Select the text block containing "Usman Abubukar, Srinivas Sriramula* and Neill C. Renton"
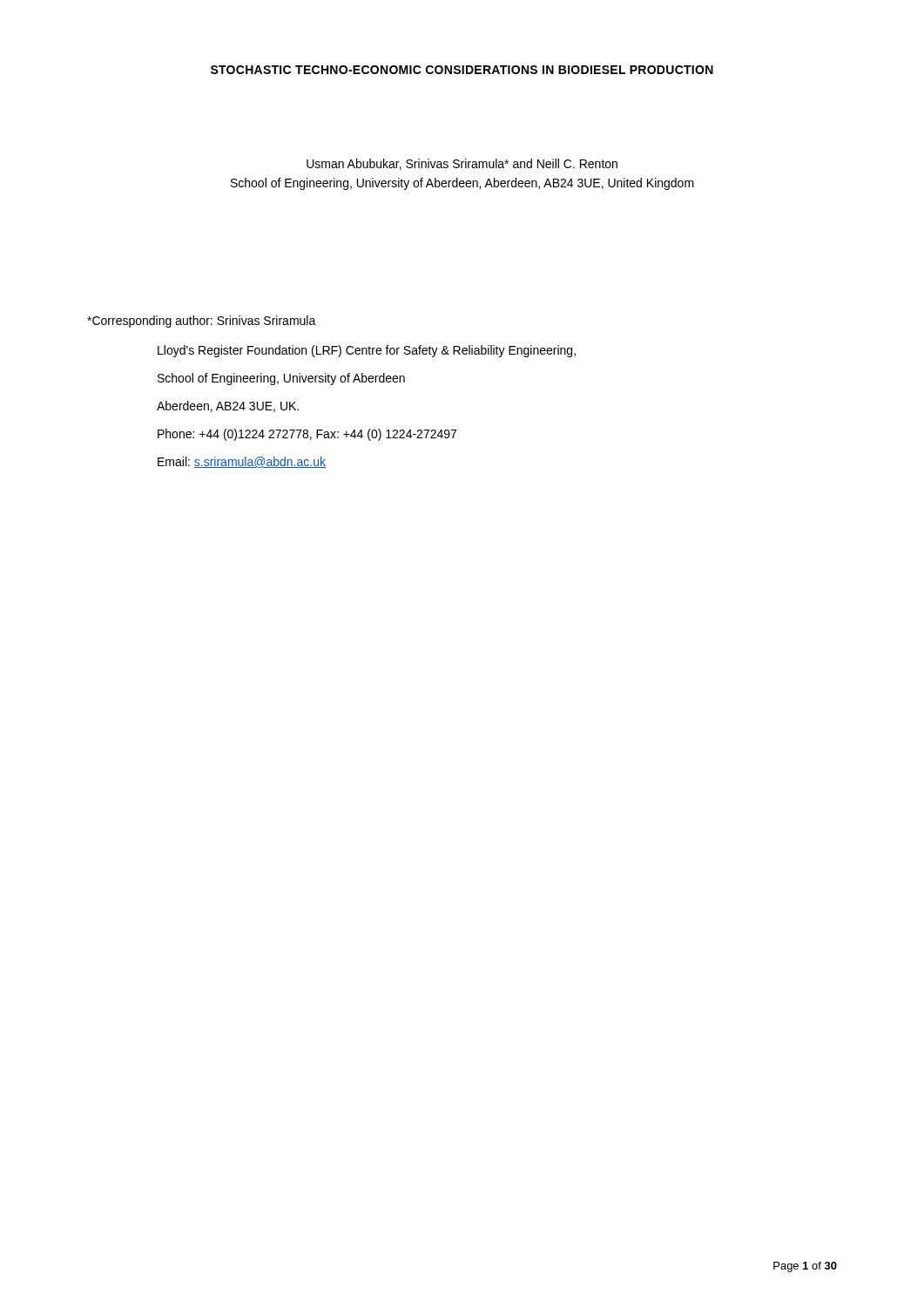This screenshot has height=1307, width=924. [x=462, y=173]
